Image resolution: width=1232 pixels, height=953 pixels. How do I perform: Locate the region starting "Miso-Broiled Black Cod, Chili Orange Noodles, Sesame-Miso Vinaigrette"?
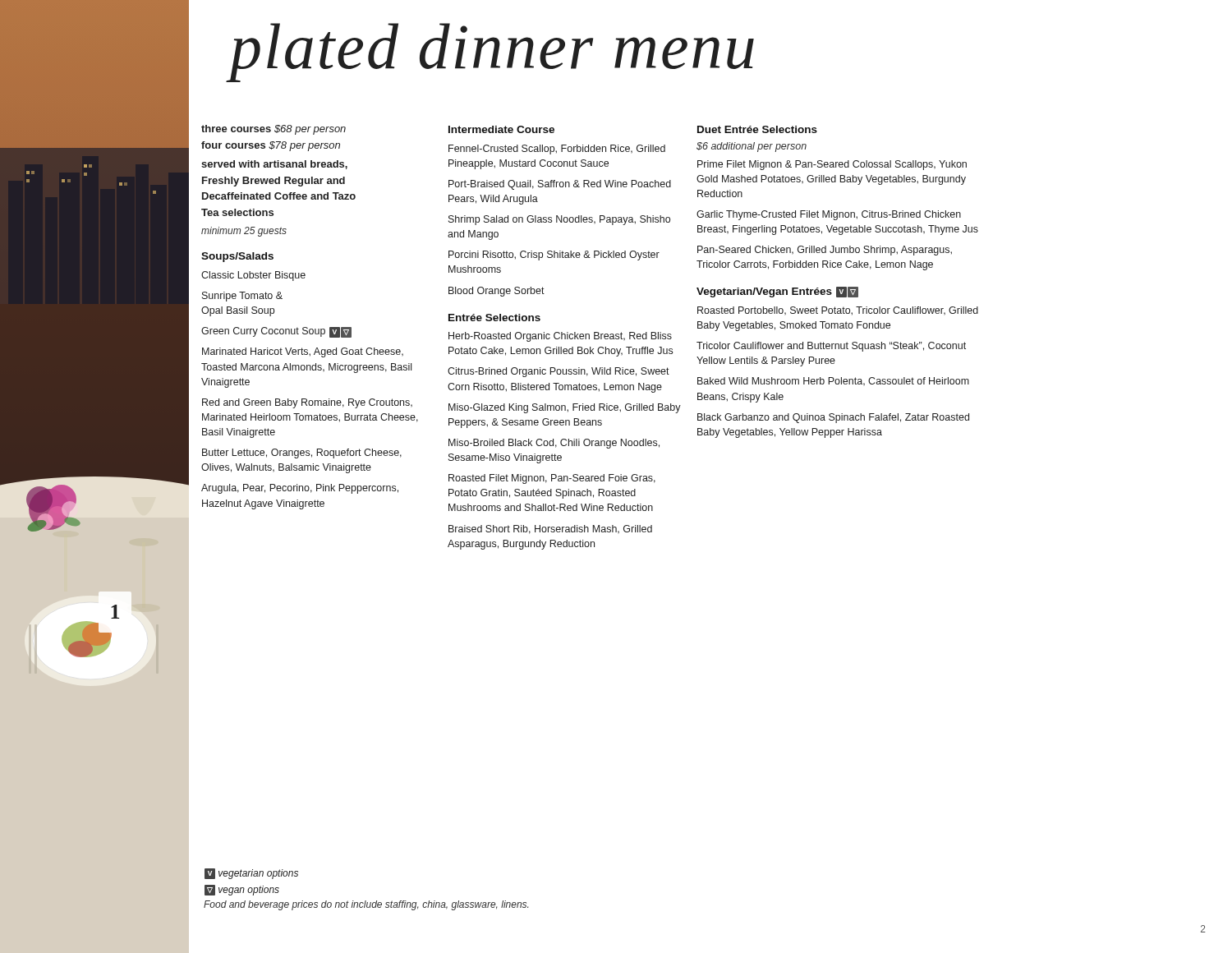point(554,450)
